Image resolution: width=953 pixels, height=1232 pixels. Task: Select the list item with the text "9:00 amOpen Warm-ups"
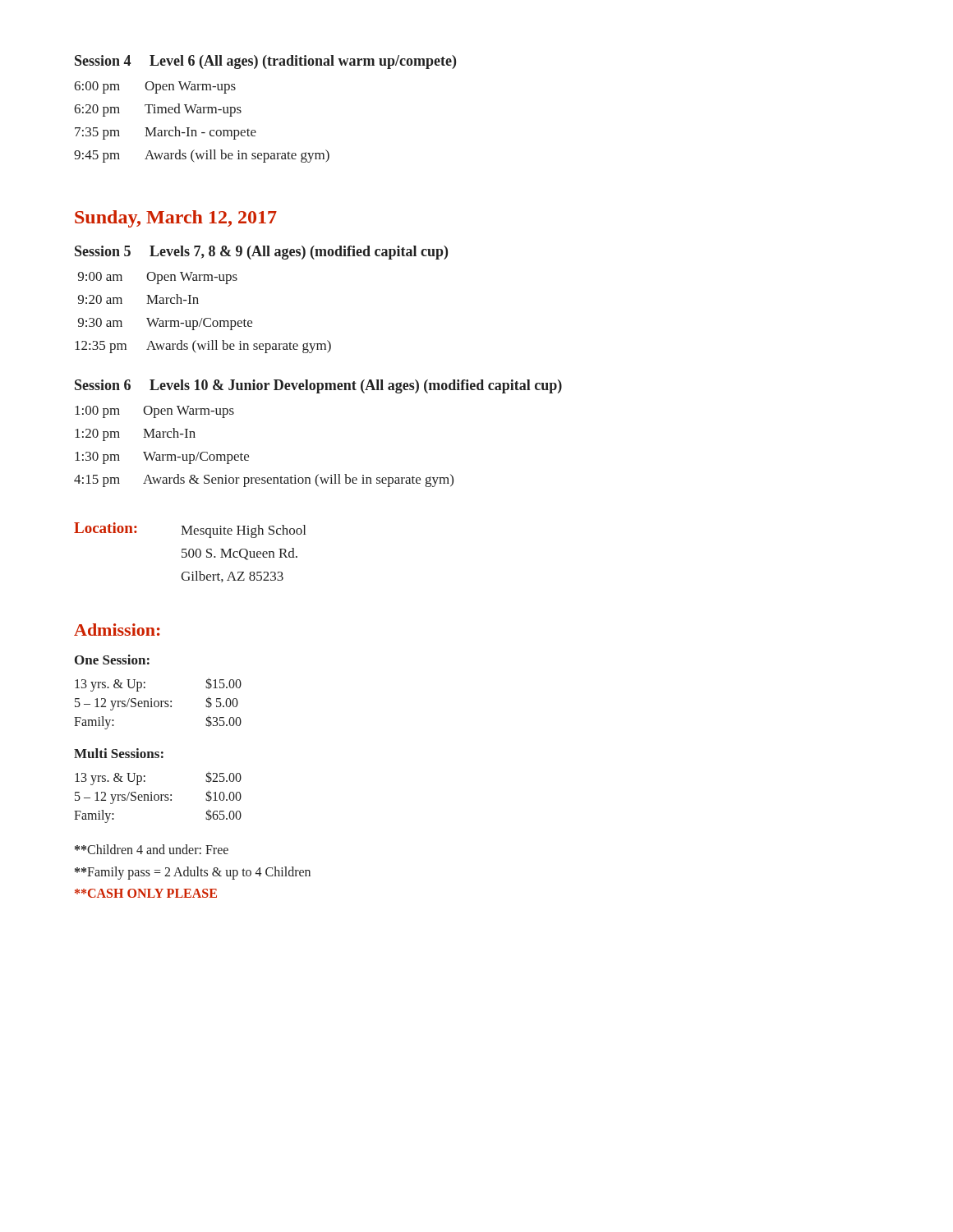156,277
